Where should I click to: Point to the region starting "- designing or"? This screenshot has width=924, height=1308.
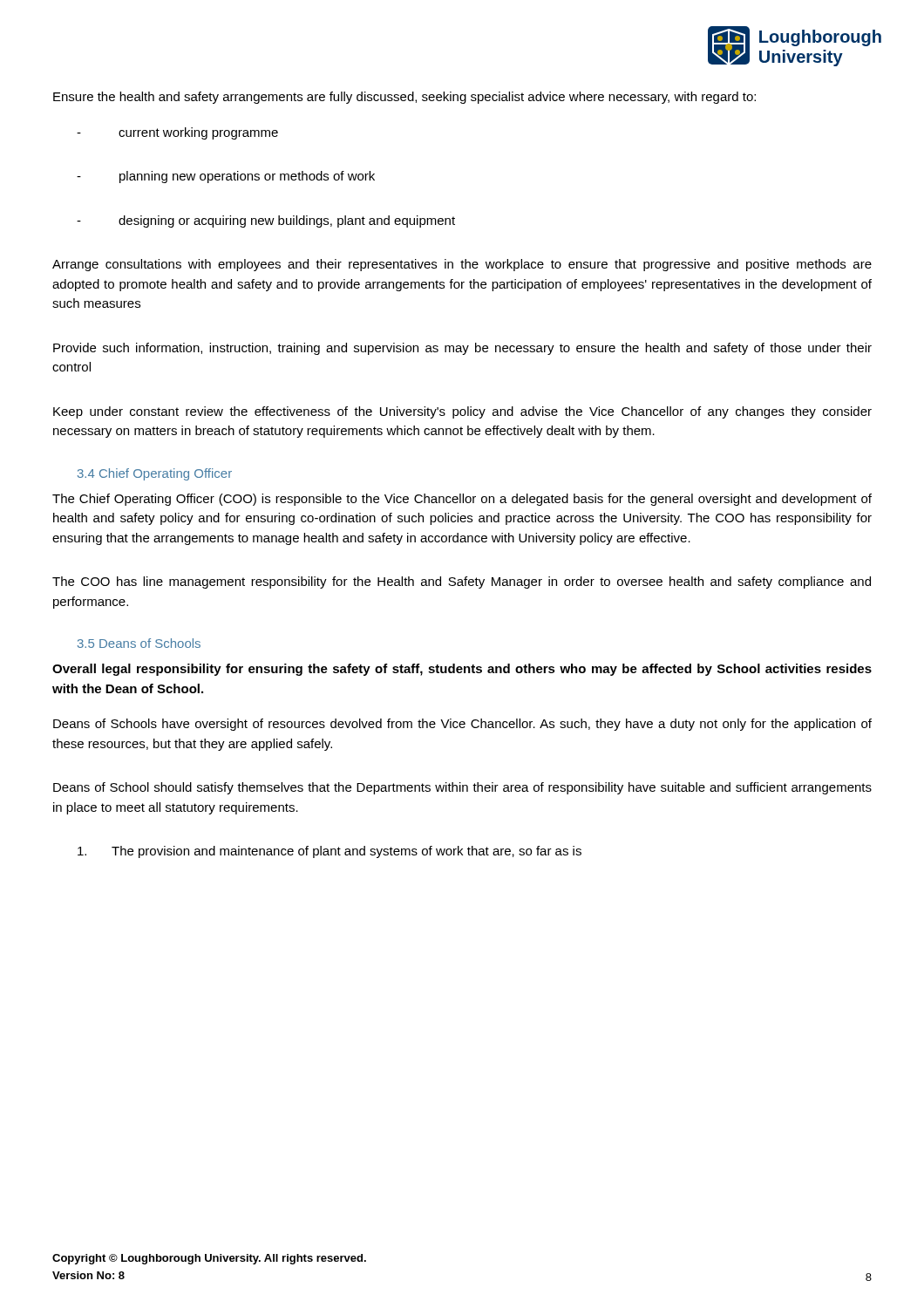[x=462, y=220]
